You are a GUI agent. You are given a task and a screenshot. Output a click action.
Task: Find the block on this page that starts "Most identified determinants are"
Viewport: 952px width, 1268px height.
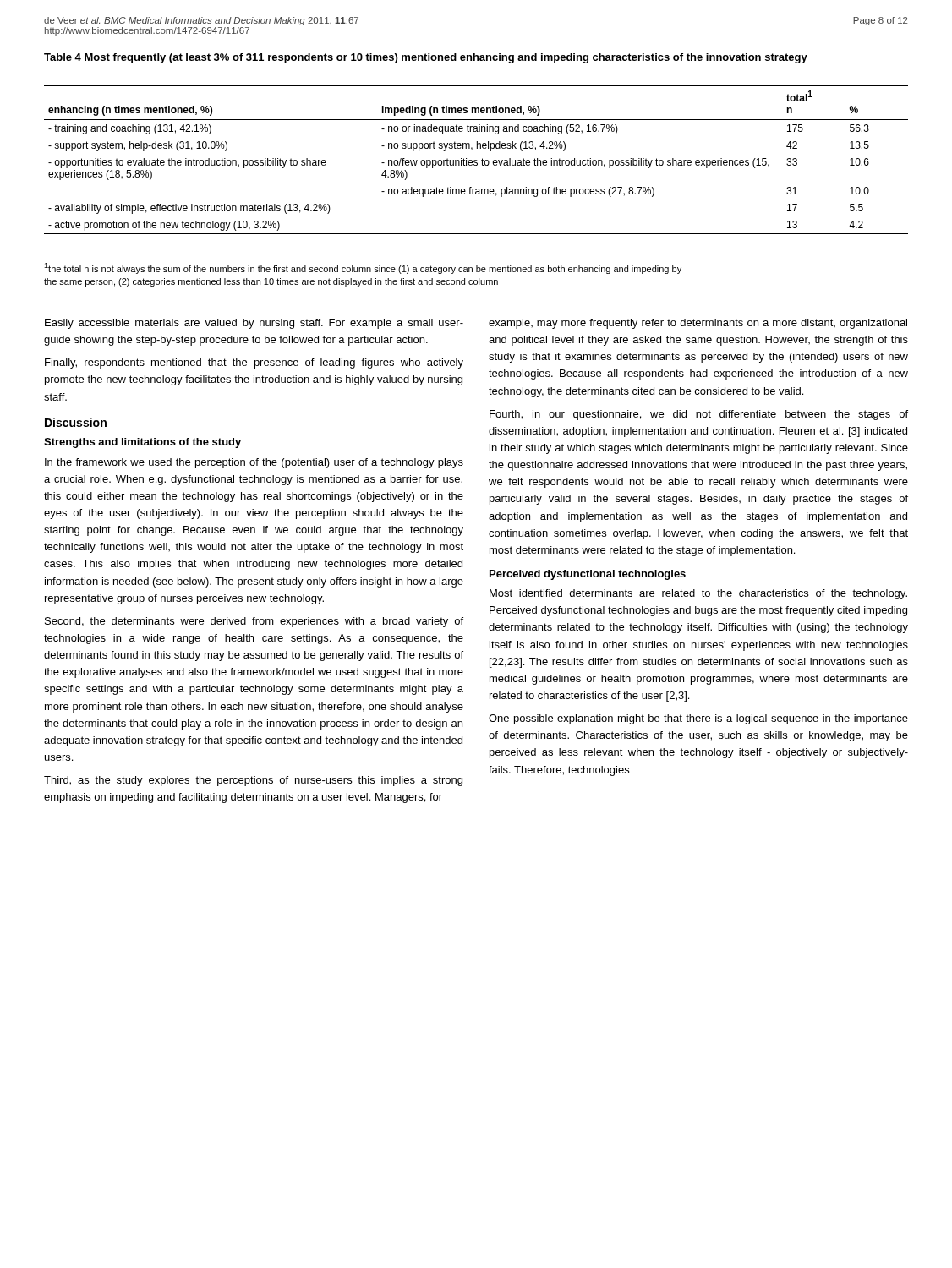click(x=698, y=682)
